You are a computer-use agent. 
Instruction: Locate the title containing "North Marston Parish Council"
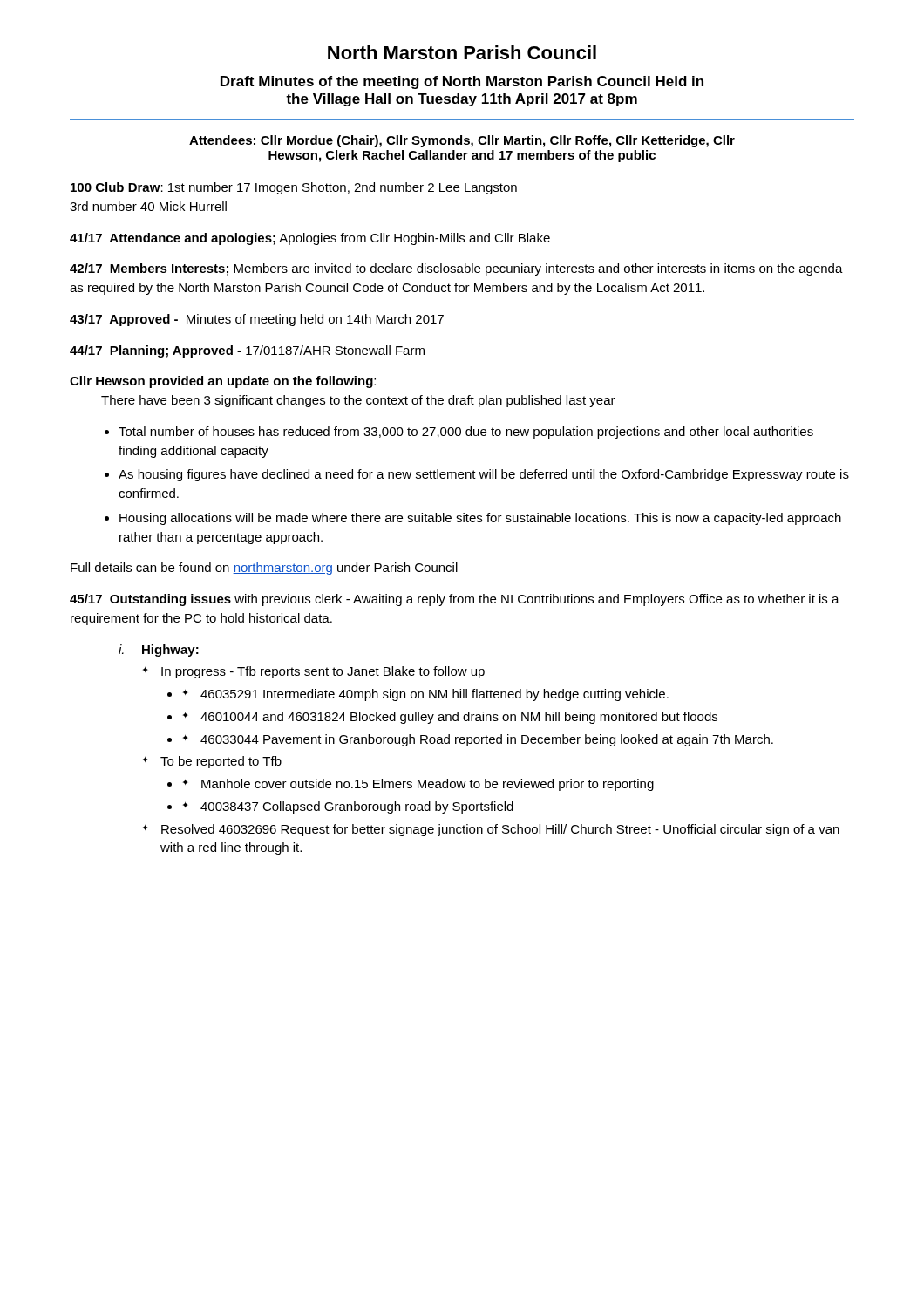click(x=462, y=53)
